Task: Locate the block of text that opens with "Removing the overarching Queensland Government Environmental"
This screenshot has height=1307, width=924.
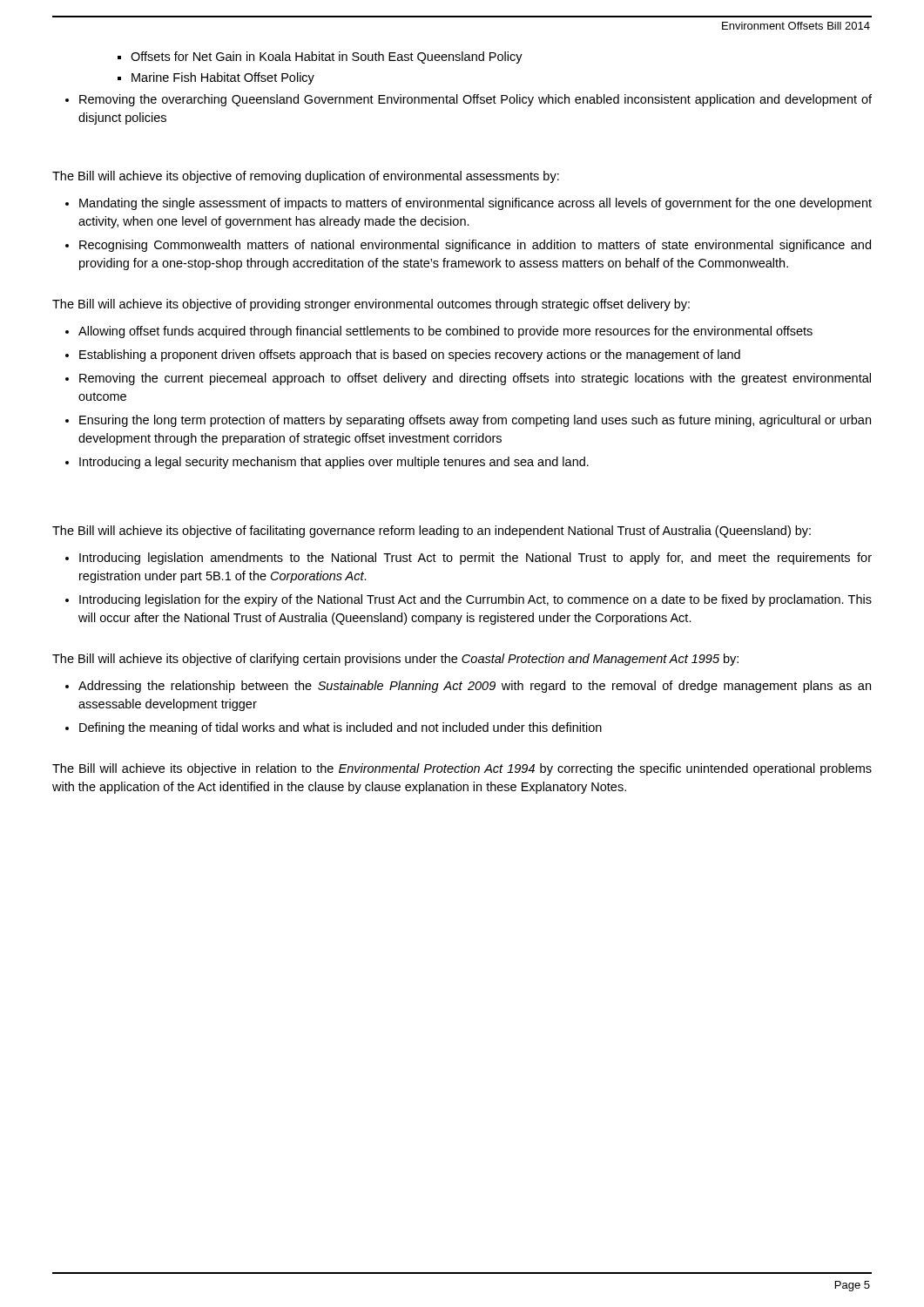Action: [x=462, y=109]
